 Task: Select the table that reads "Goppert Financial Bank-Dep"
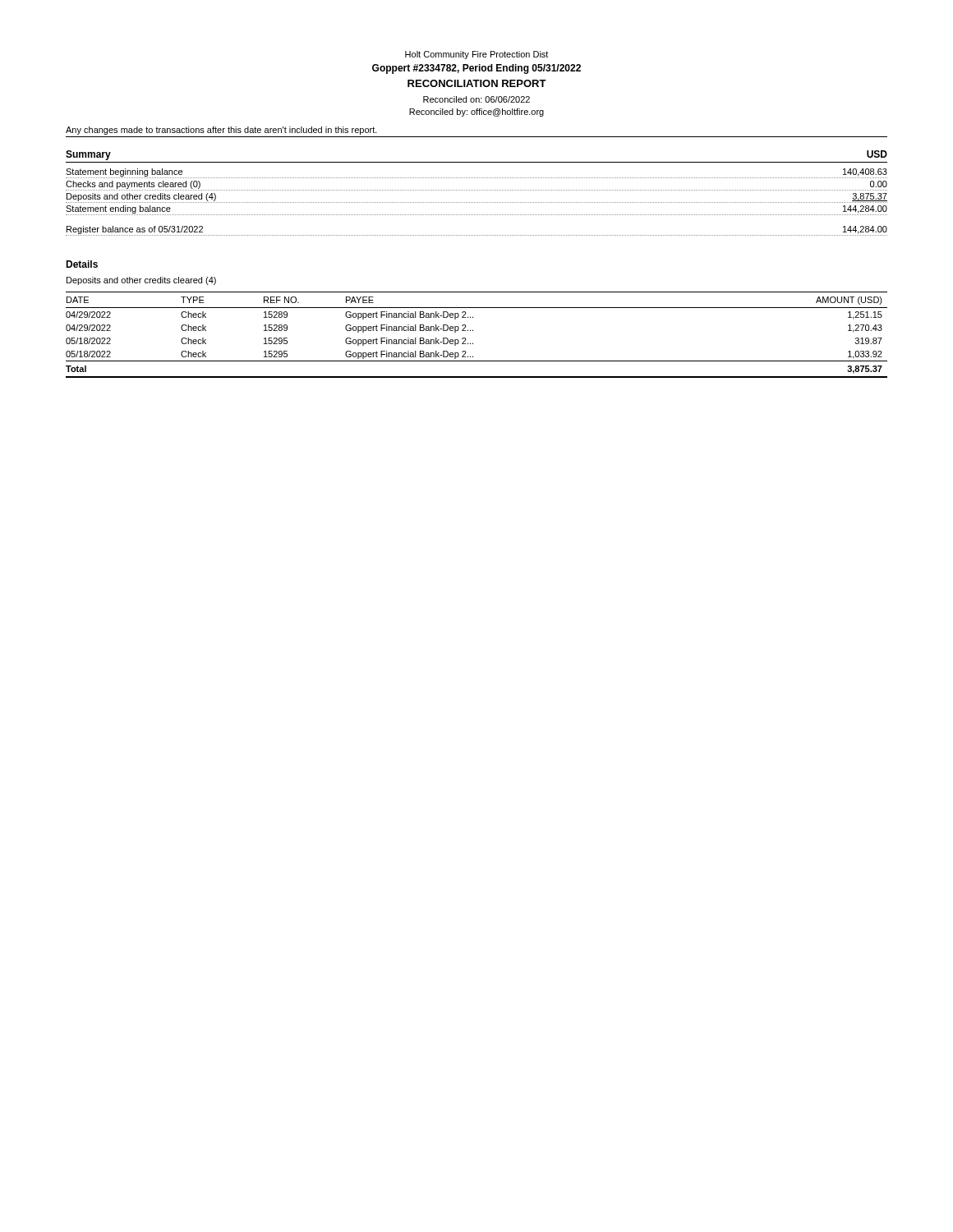coord(476,335)
